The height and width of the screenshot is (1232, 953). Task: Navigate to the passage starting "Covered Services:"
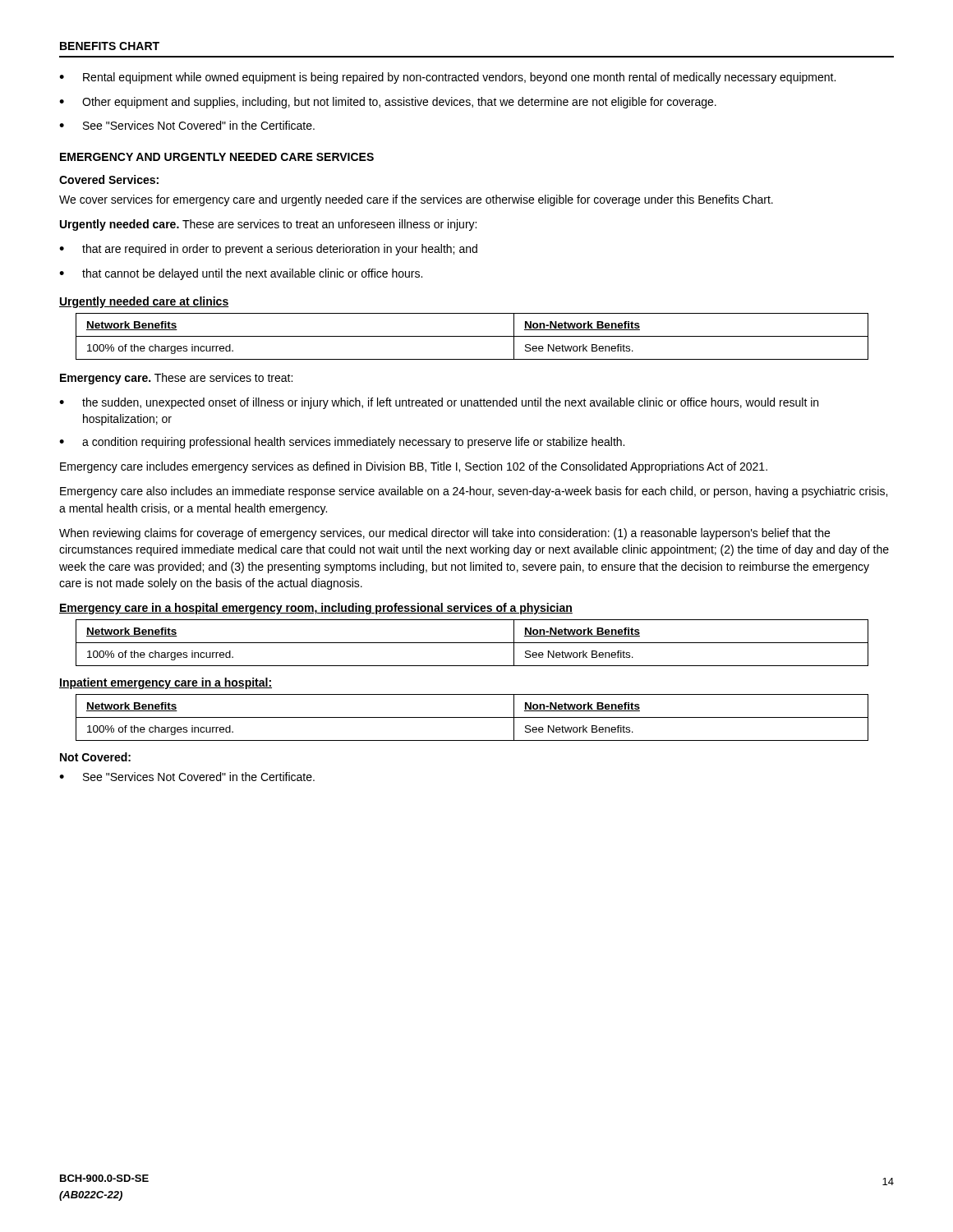pos(109,180)
